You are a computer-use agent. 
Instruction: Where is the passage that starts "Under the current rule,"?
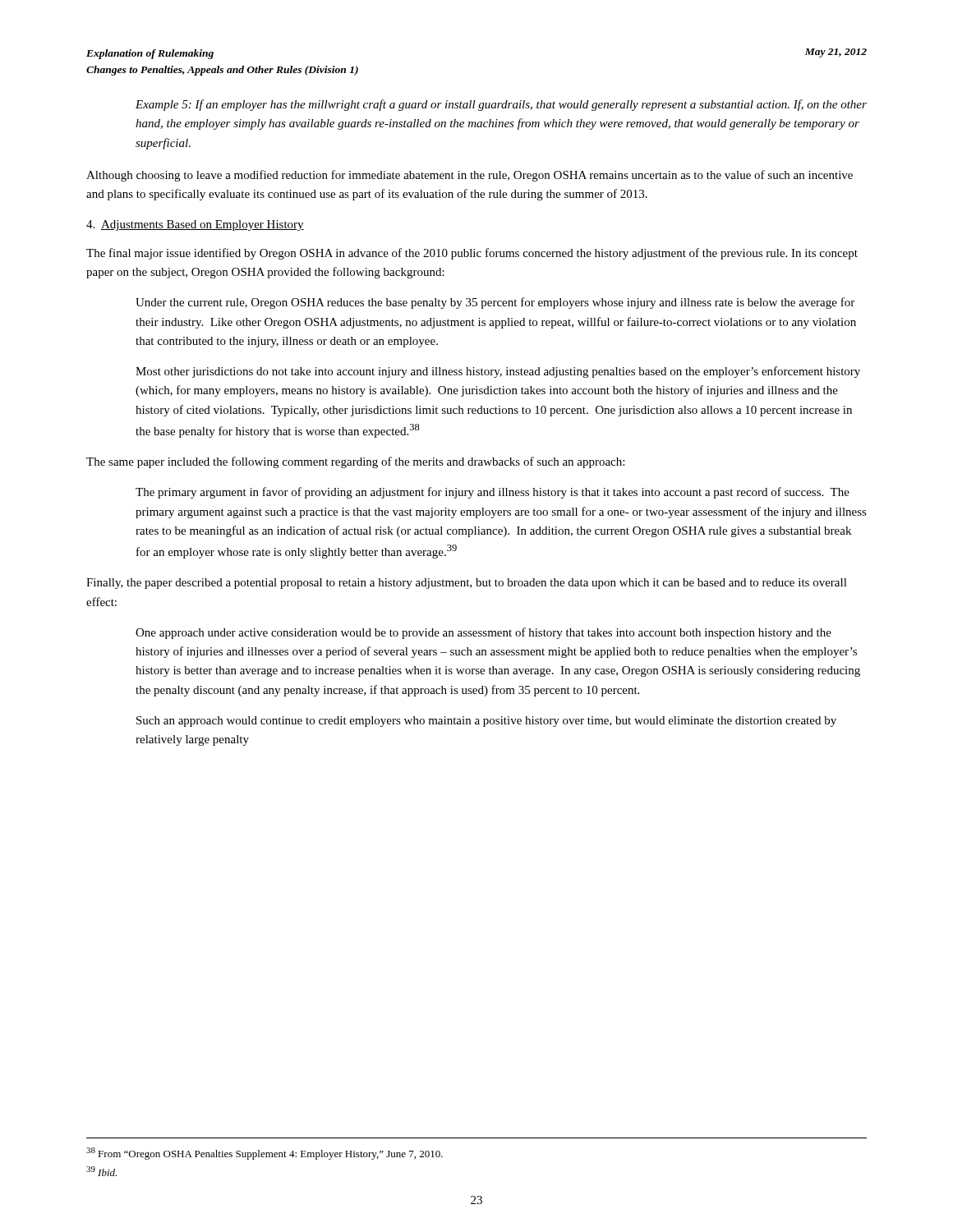click(x=496, y=322)
